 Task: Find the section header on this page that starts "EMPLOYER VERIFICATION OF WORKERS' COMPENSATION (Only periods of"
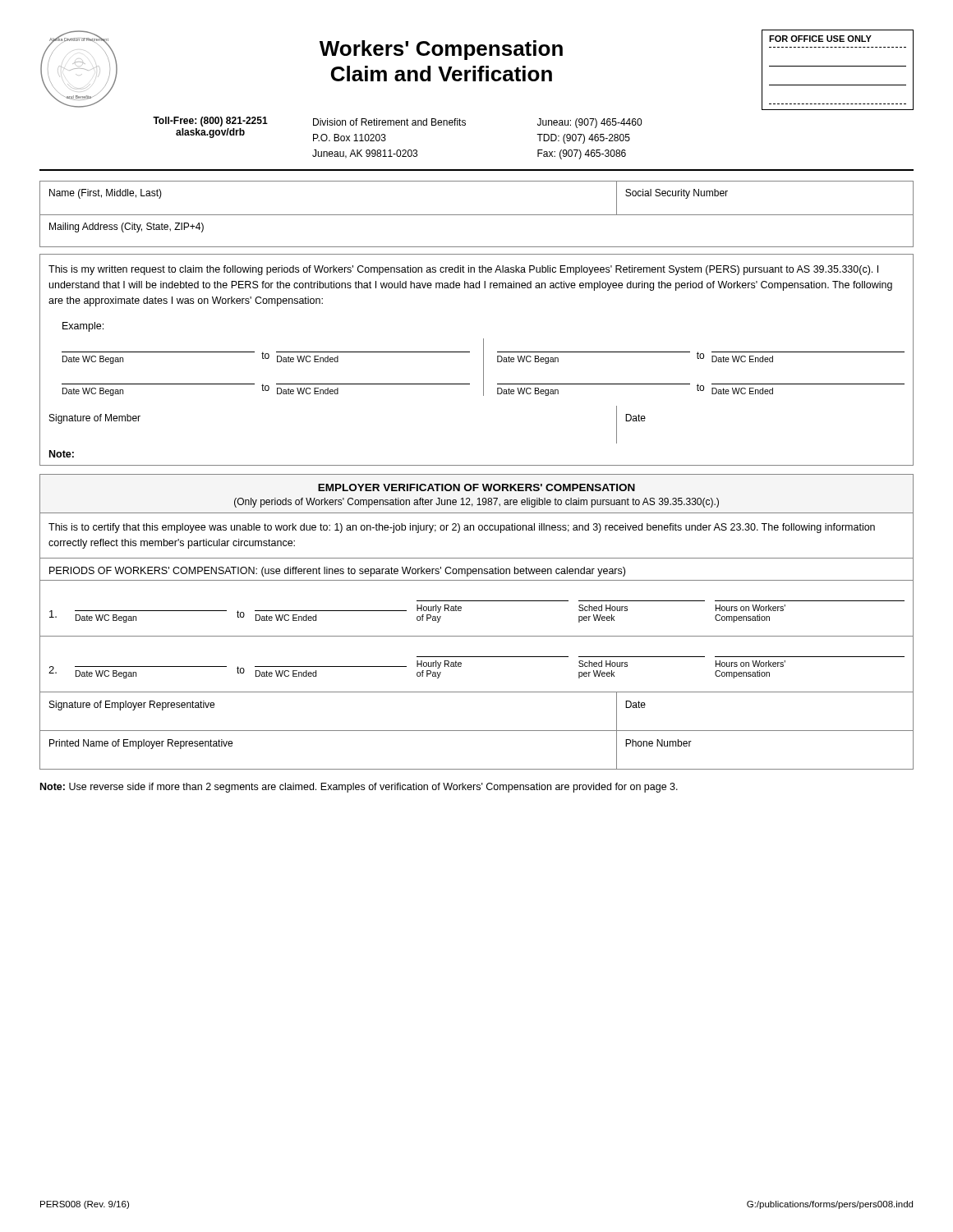[x=476, y=494]
